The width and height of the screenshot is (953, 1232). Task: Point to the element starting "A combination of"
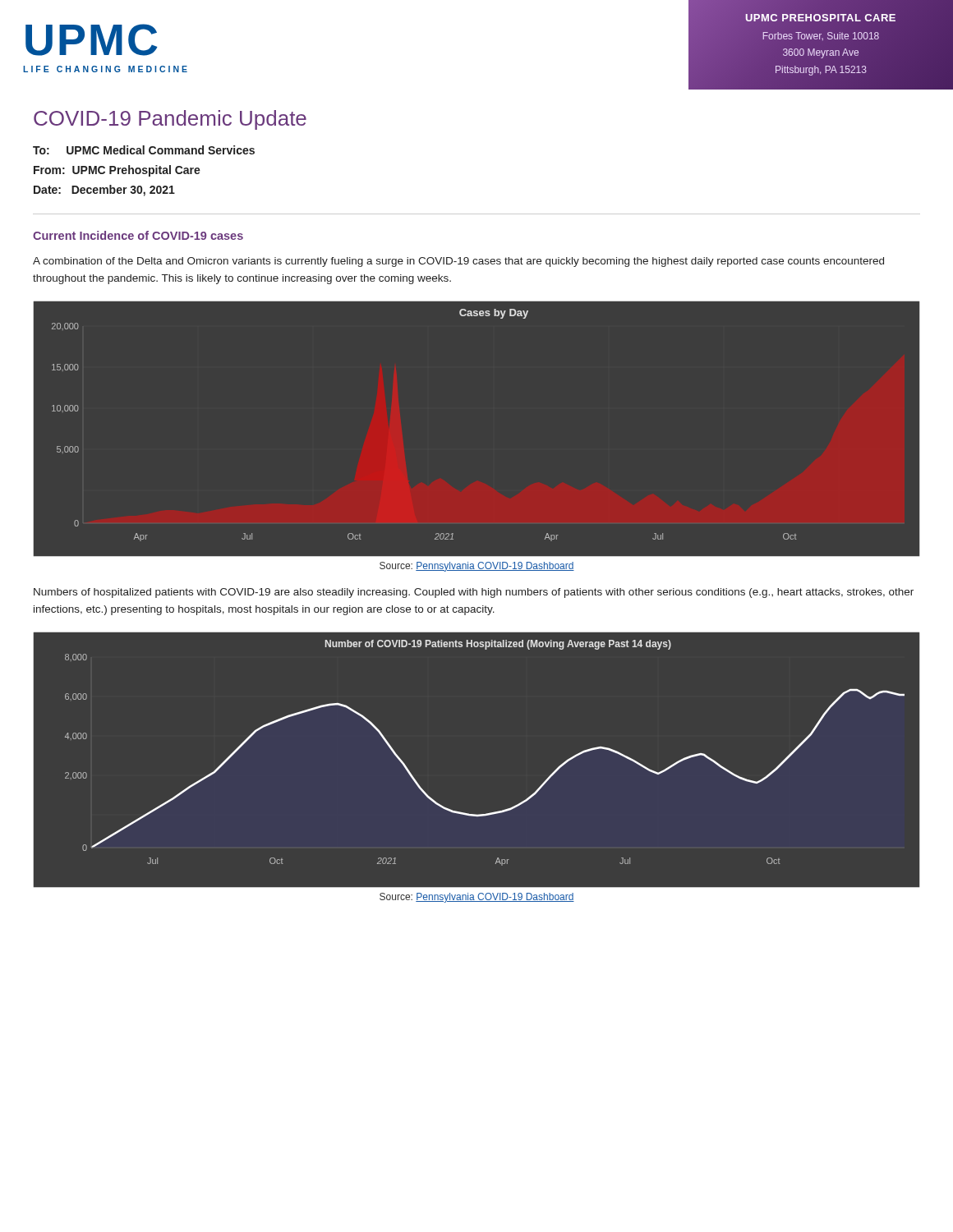(459, 269)
